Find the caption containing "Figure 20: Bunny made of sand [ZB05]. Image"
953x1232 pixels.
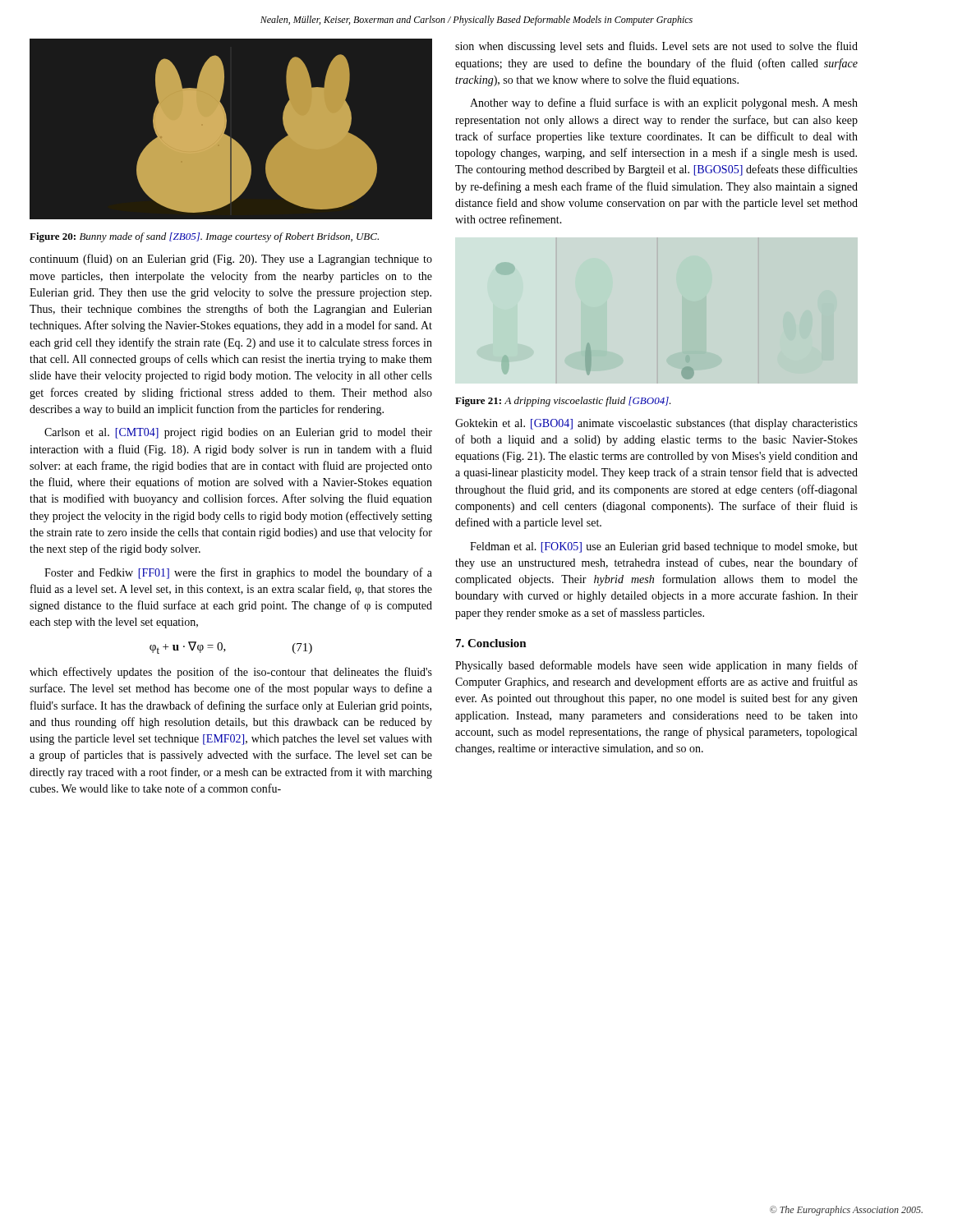click(x=205, y=236)
